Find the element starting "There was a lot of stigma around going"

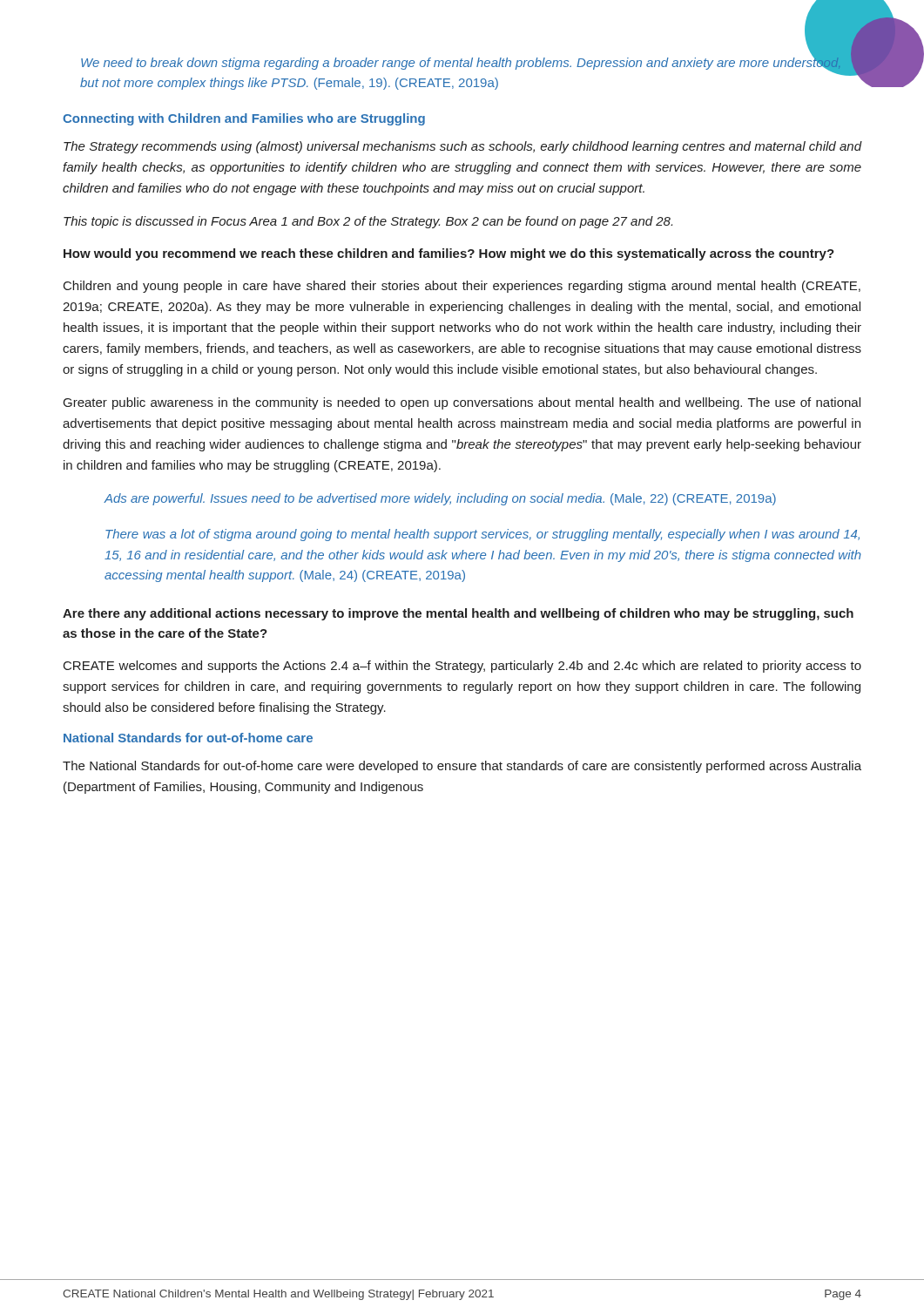483,554
